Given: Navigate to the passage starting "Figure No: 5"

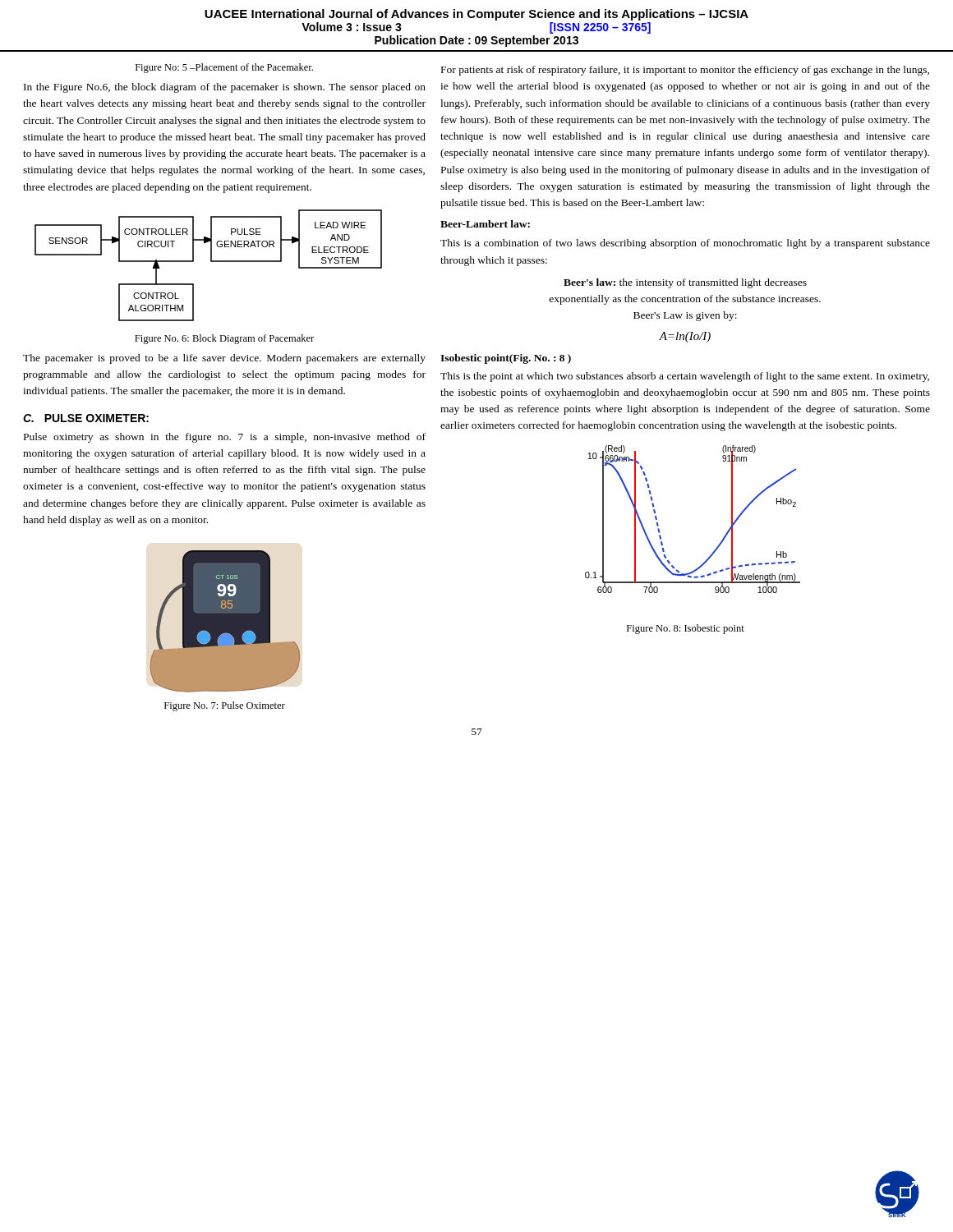Looking at the screenshot, I should tap(224, 67).
